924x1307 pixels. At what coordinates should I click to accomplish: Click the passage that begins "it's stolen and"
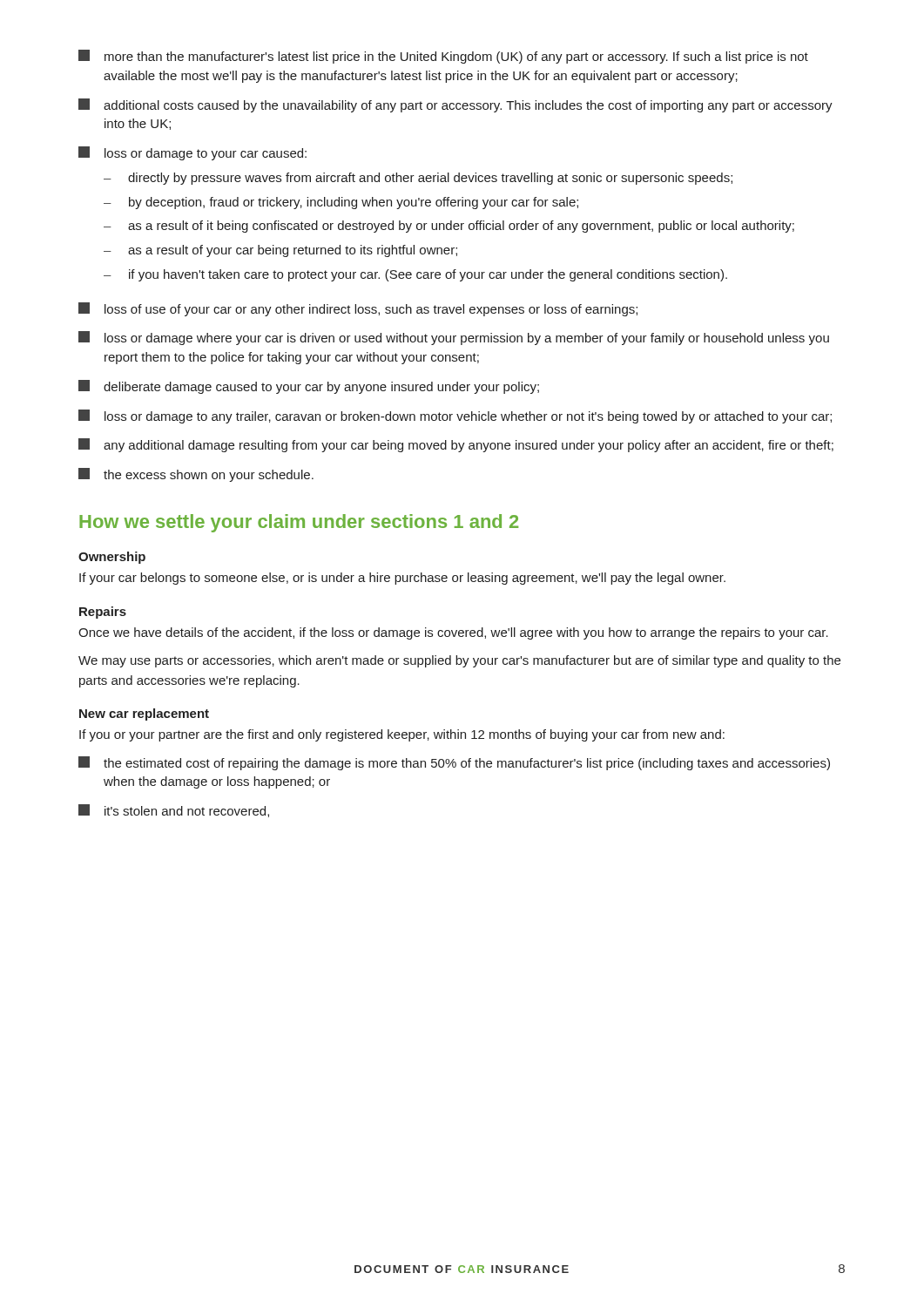174,811
